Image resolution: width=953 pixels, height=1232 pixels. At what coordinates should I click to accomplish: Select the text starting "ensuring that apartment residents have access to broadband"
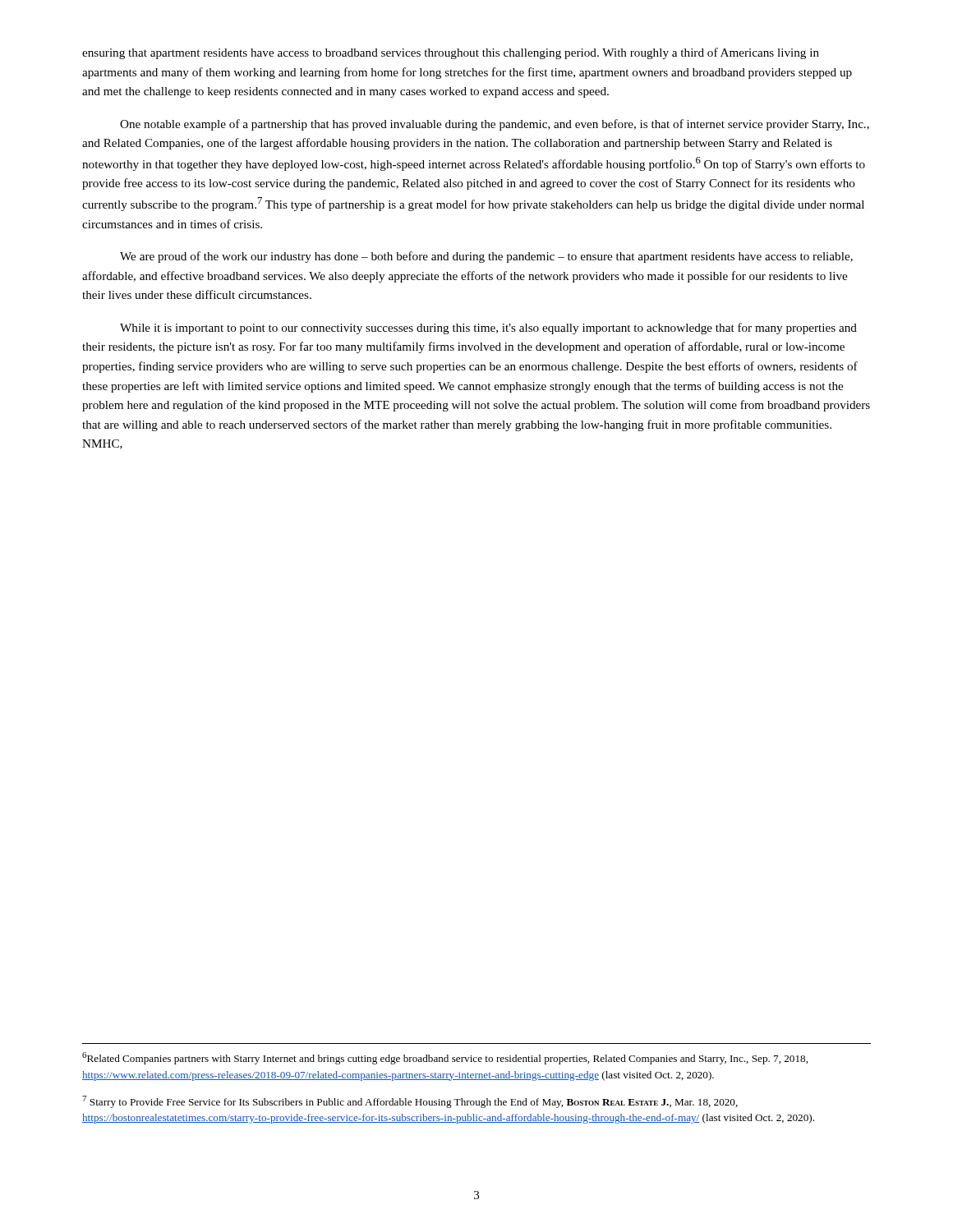pos(476,72)
